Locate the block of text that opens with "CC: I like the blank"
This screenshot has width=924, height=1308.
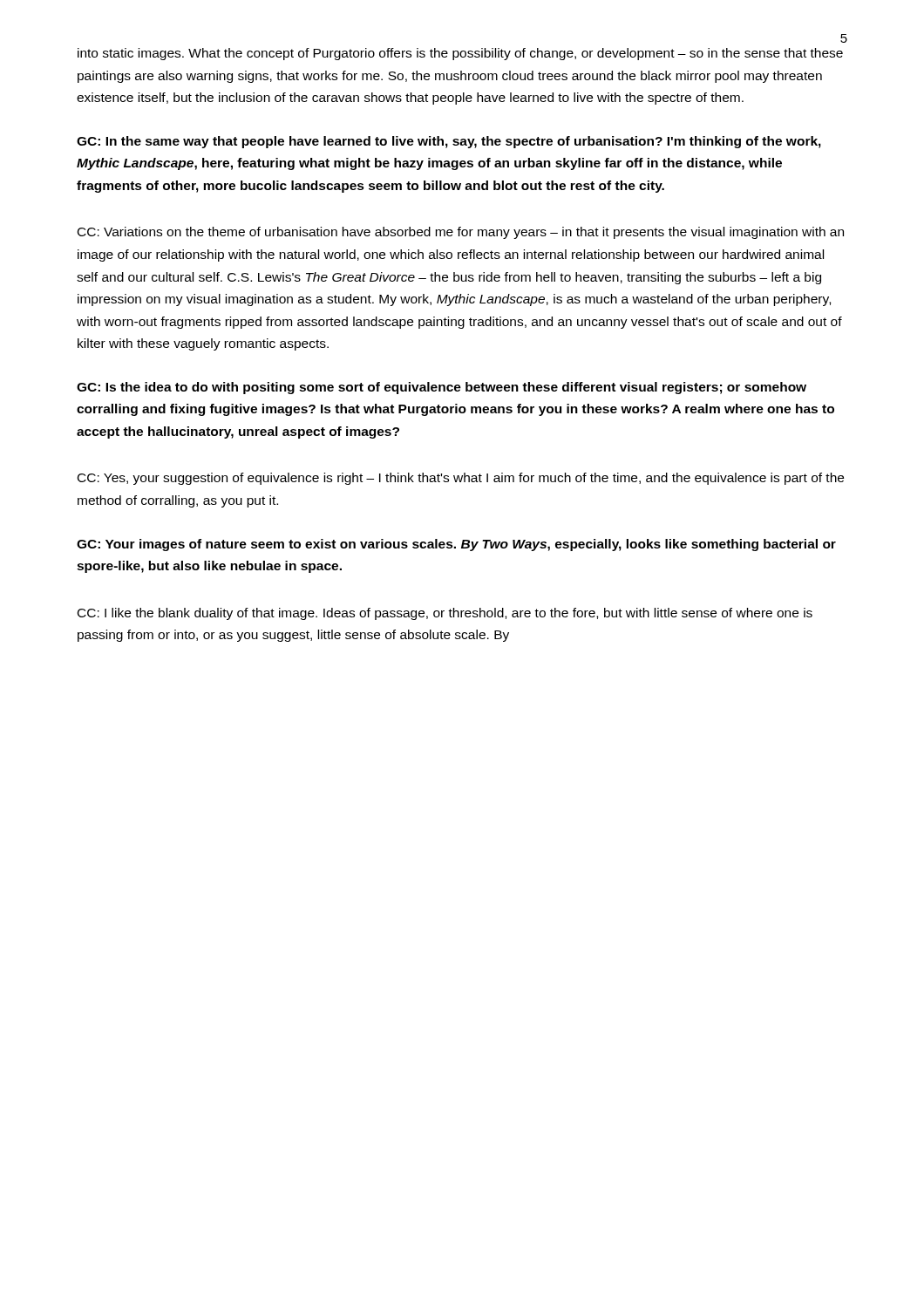pyautogui.click(x=445, y=623)
